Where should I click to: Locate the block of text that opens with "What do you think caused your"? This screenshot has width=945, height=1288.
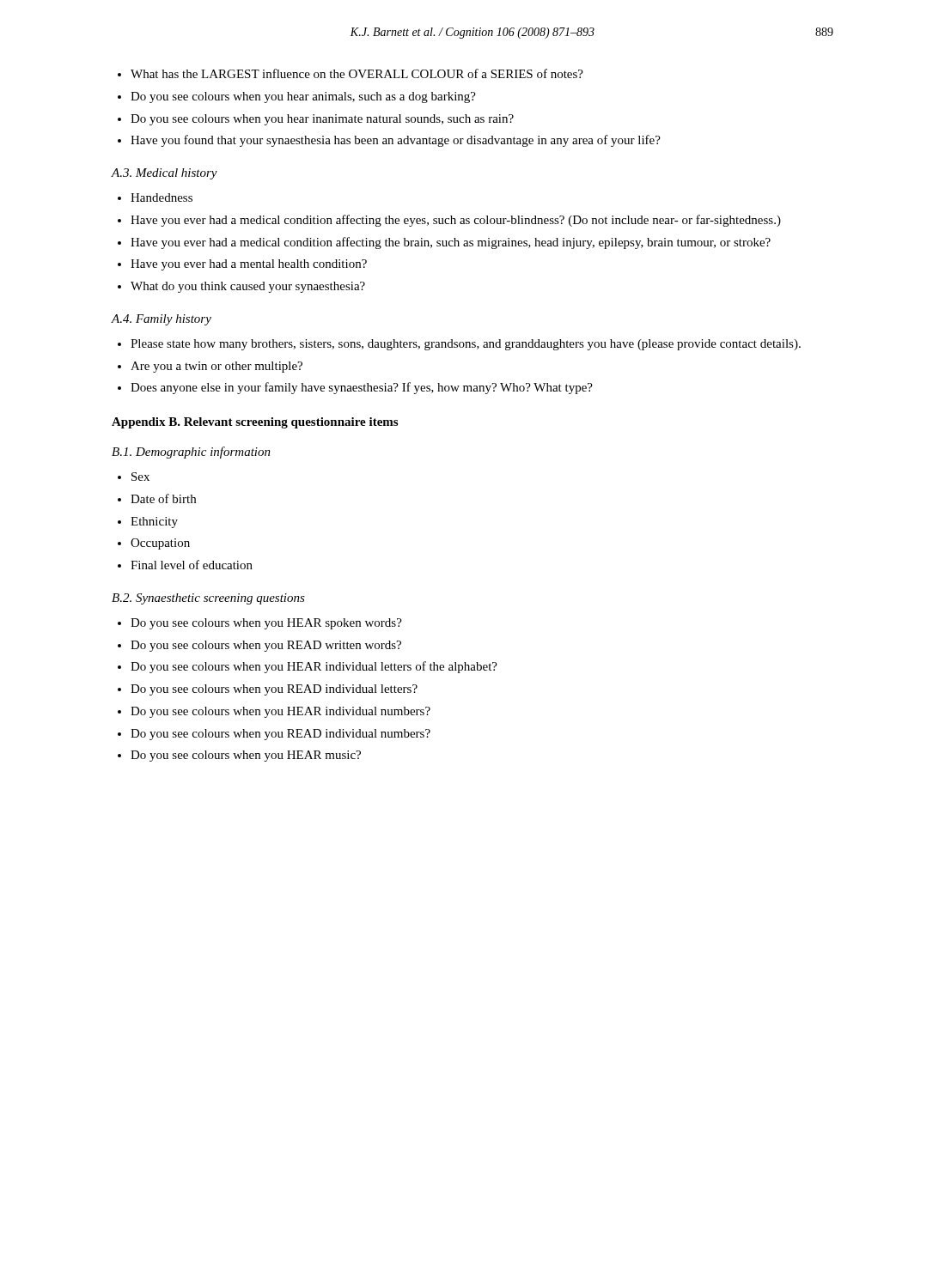pyautogui.click(x=248, y=287)
